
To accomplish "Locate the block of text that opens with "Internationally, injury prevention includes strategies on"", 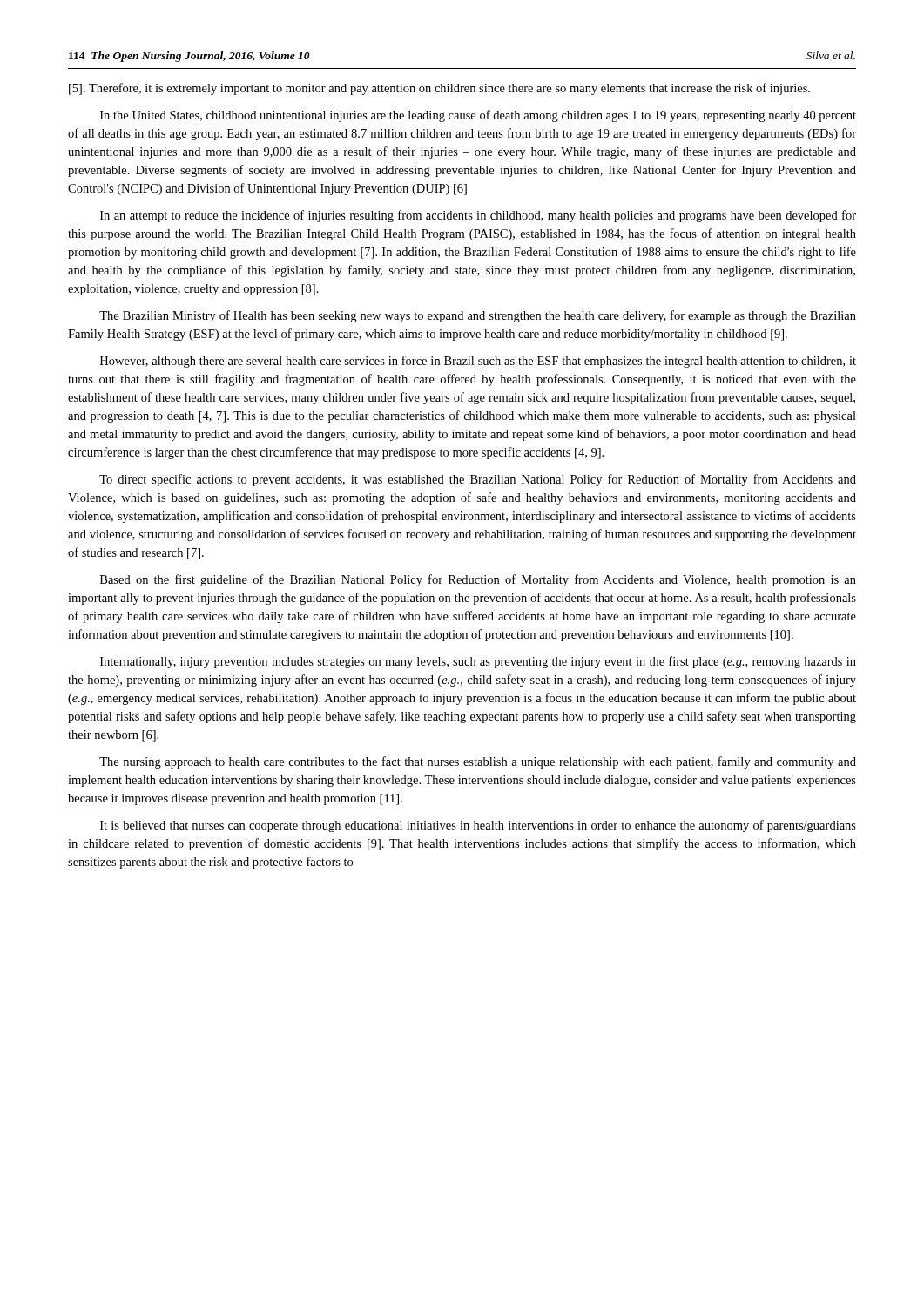I will [462, 698].
